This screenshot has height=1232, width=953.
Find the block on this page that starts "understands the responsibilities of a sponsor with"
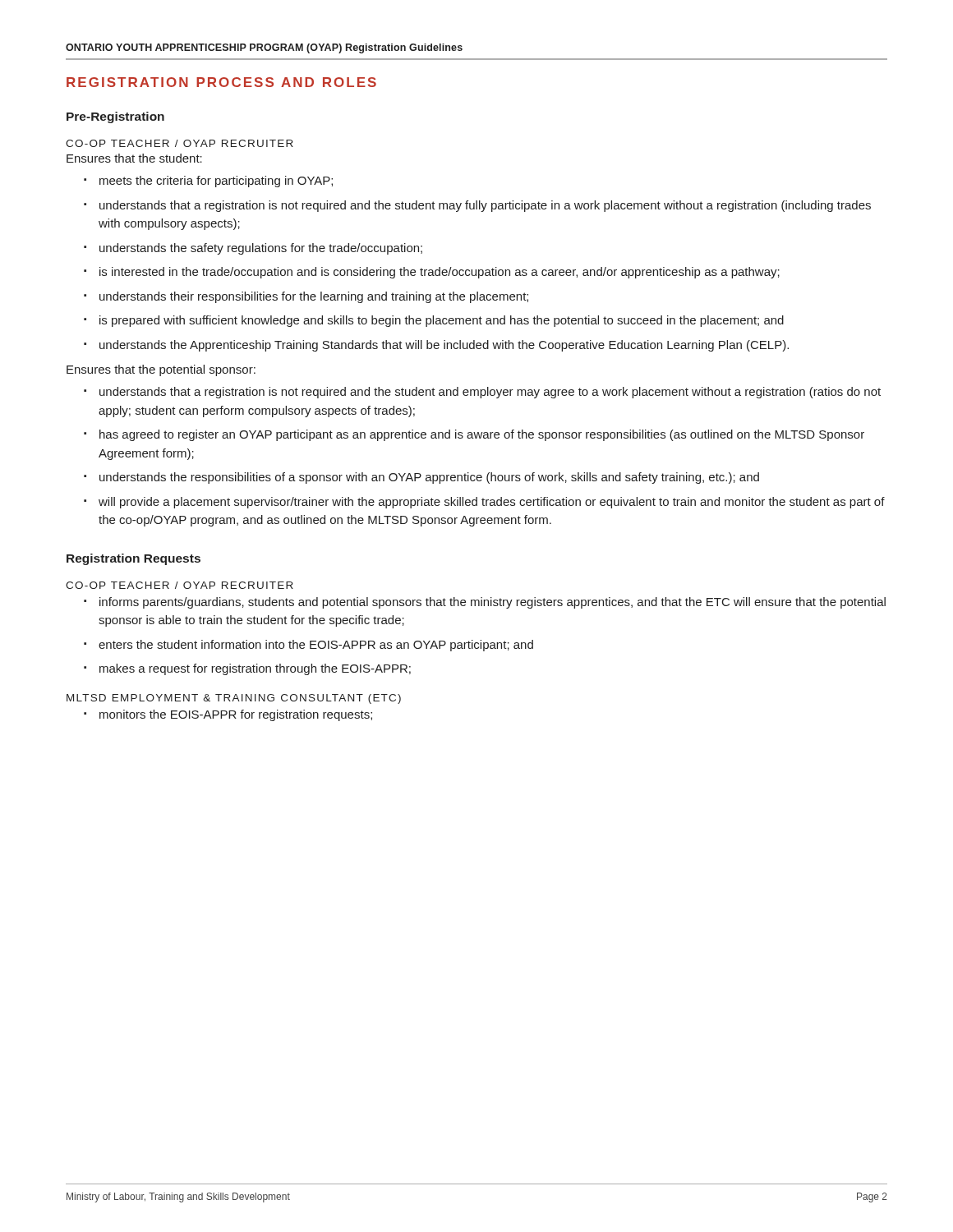pos(429,477)
